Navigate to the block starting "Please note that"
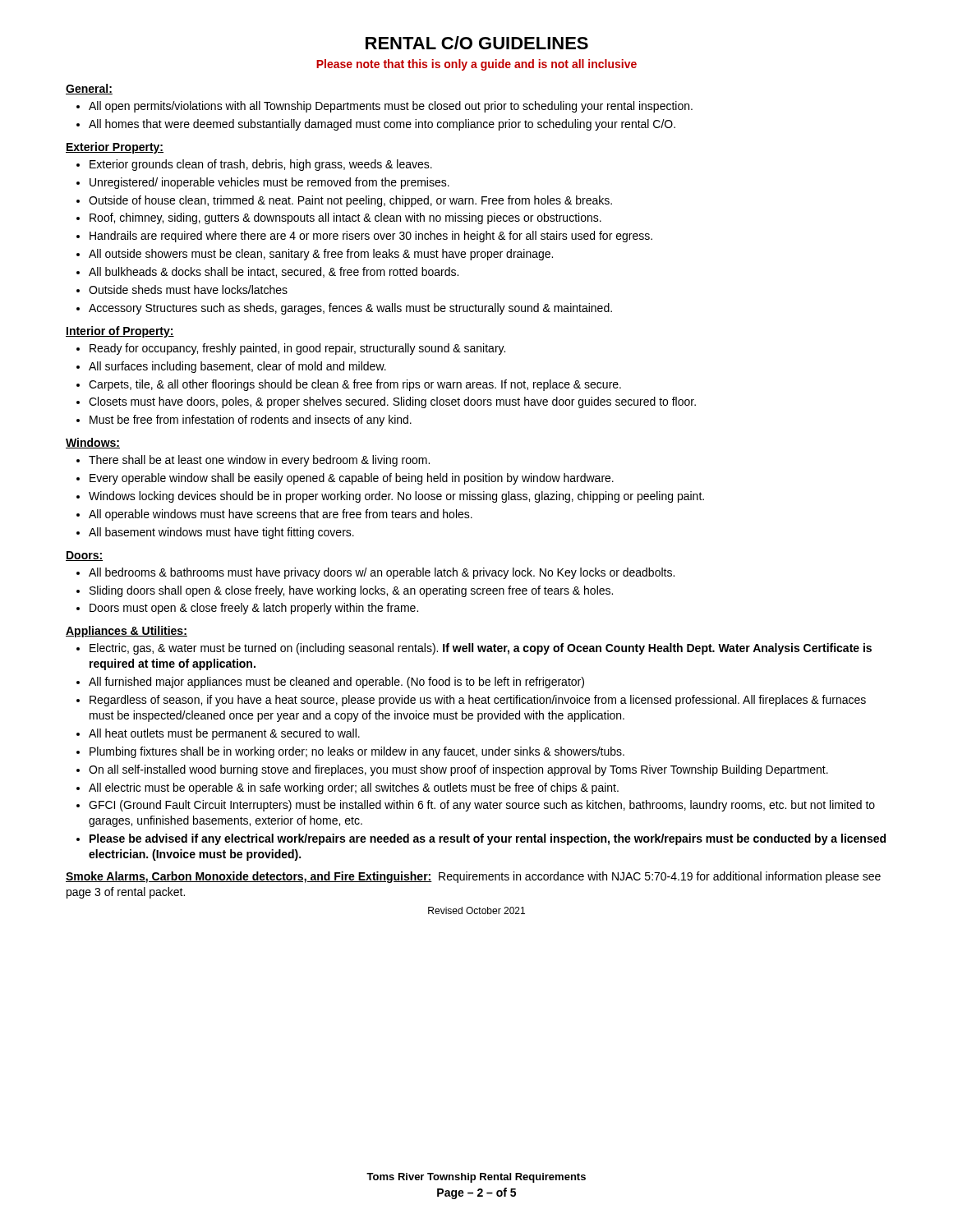 [476, 64]
